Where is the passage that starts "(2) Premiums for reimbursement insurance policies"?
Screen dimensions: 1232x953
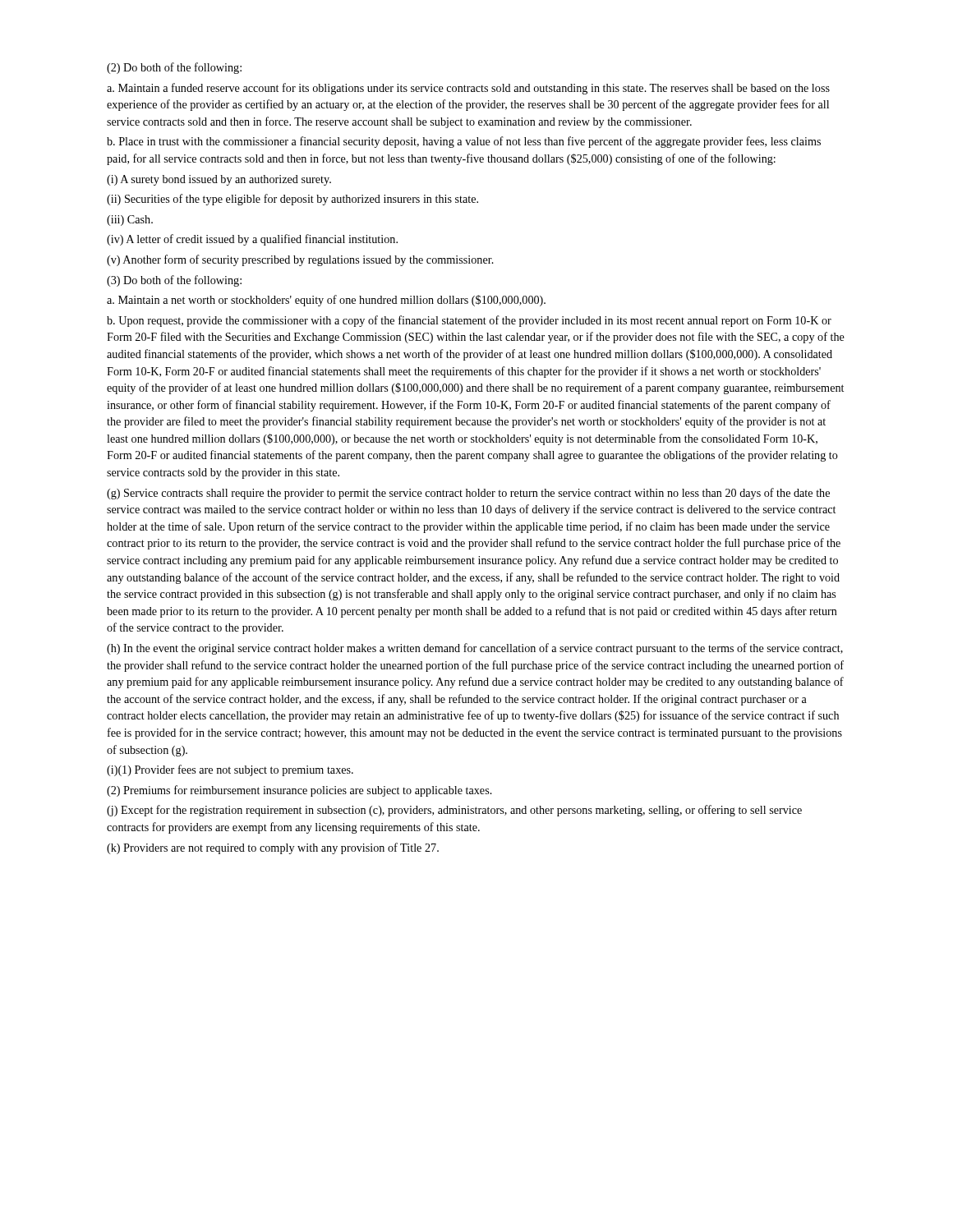point(476,790)
